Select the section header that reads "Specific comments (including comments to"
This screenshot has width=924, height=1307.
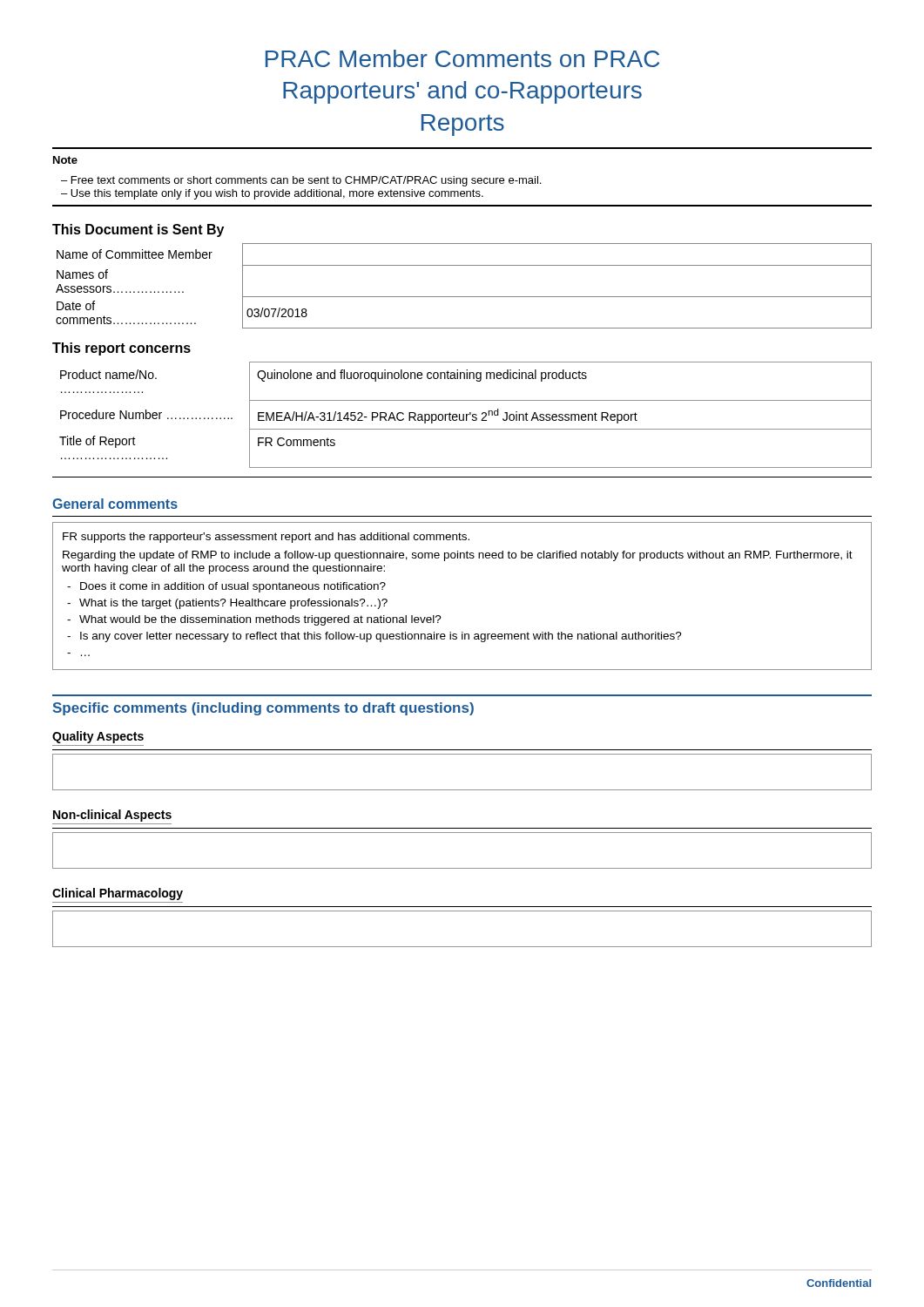[462, 706]
